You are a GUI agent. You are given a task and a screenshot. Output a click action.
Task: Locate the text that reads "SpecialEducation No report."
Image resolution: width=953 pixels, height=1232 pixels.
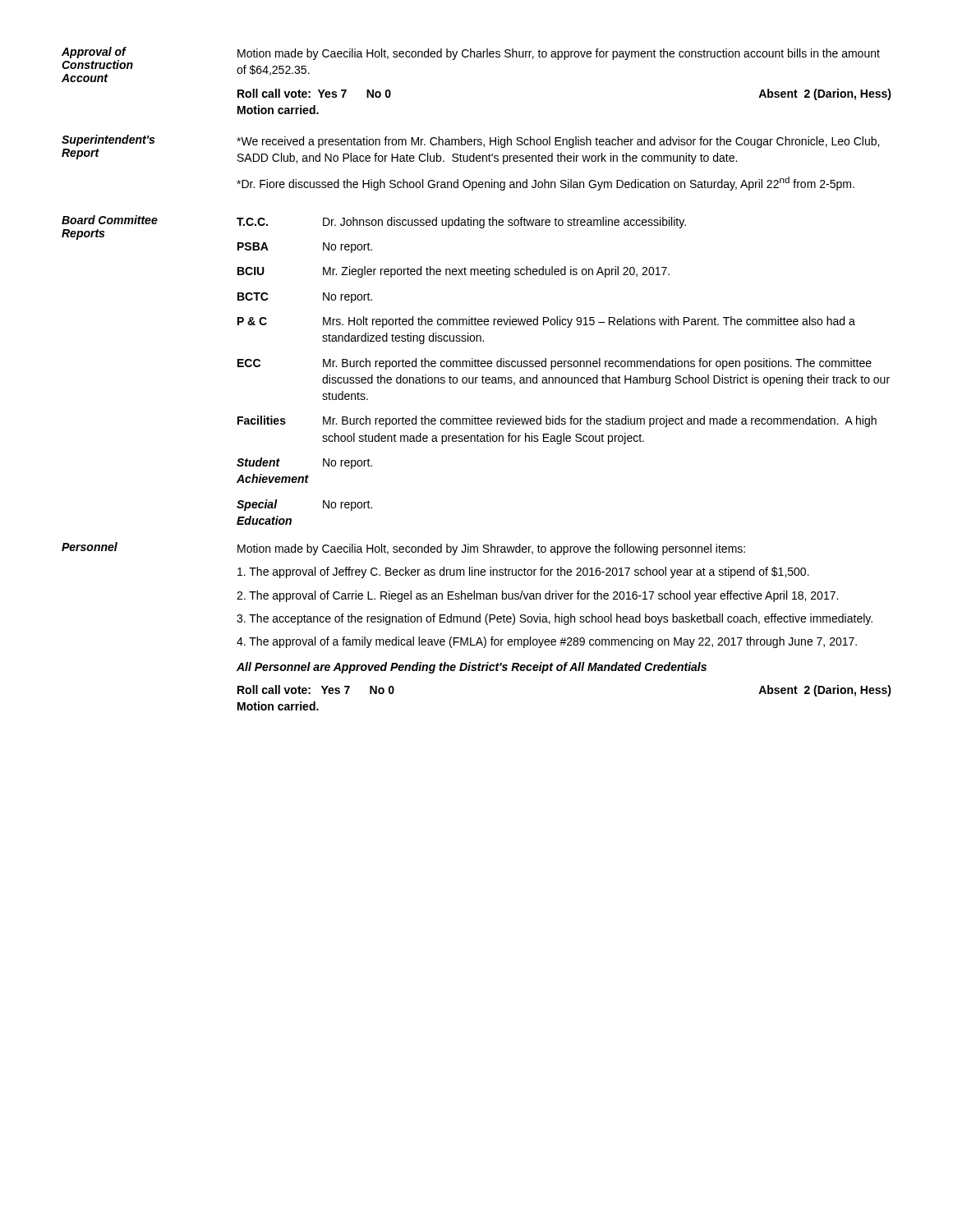250,505
